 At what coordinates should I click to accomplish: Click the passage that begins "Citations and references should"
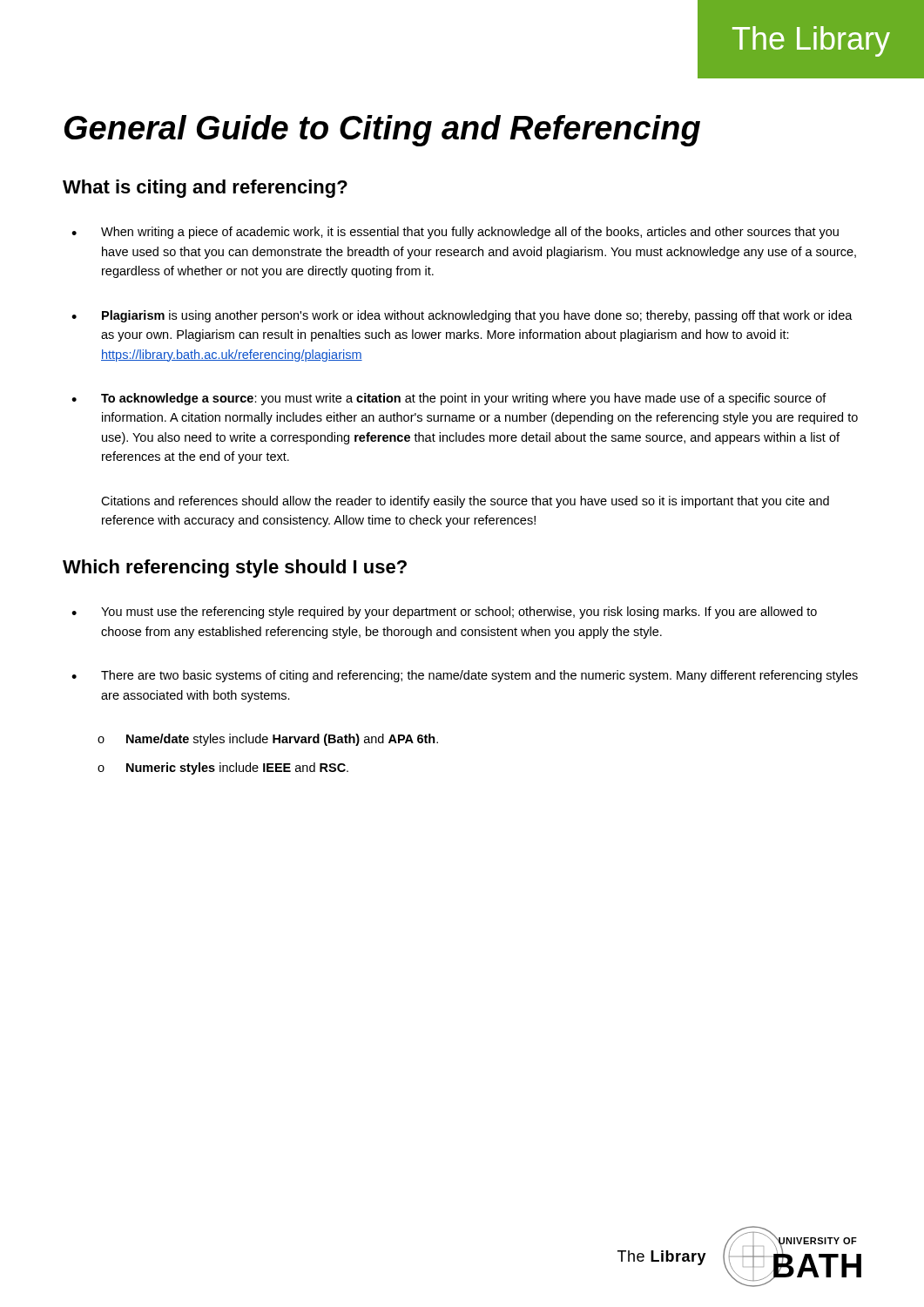(x=465, y=511)
